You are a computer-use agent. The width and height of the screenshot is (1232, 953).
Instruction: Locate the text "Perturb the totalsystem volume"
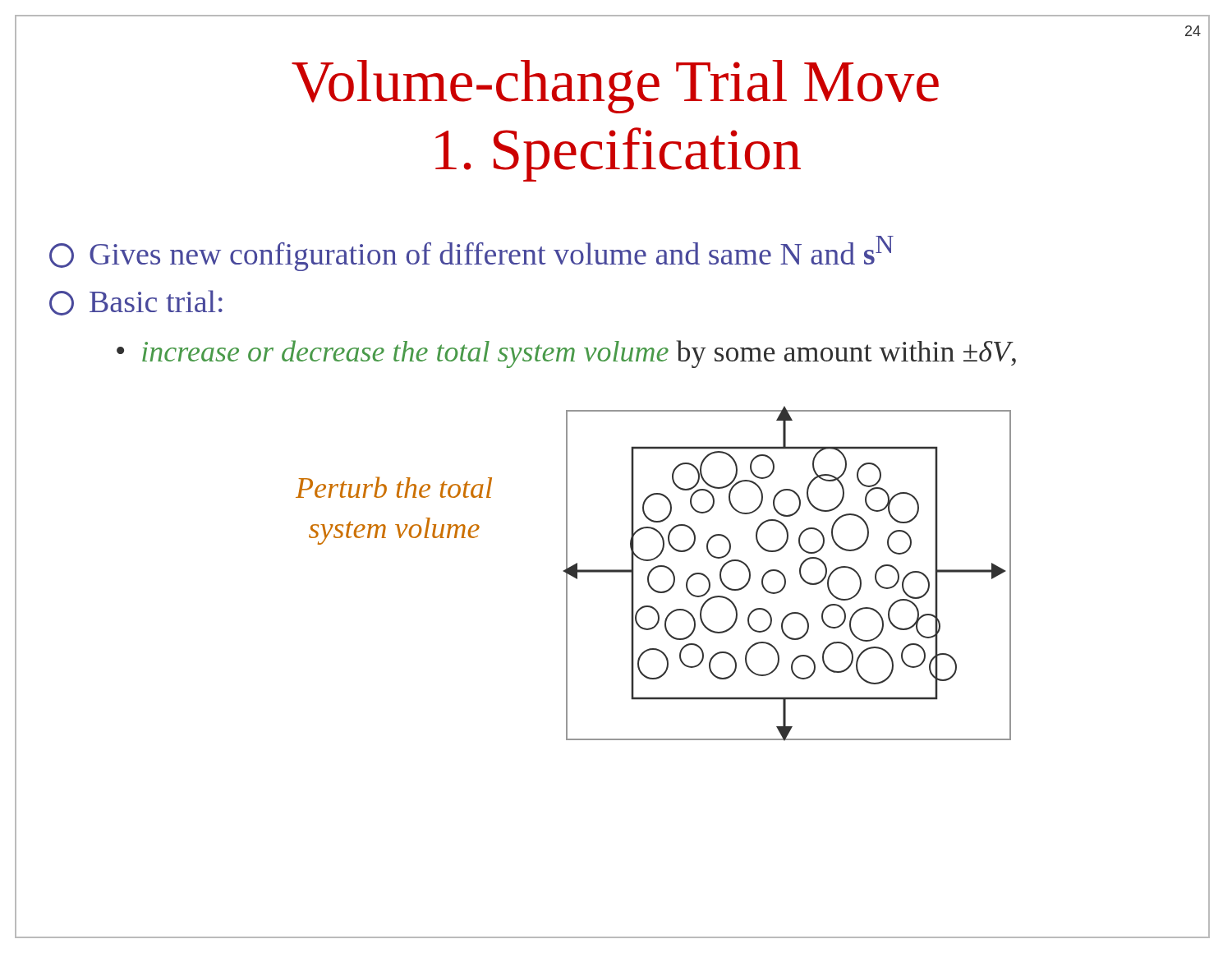[x=394, y=508]
